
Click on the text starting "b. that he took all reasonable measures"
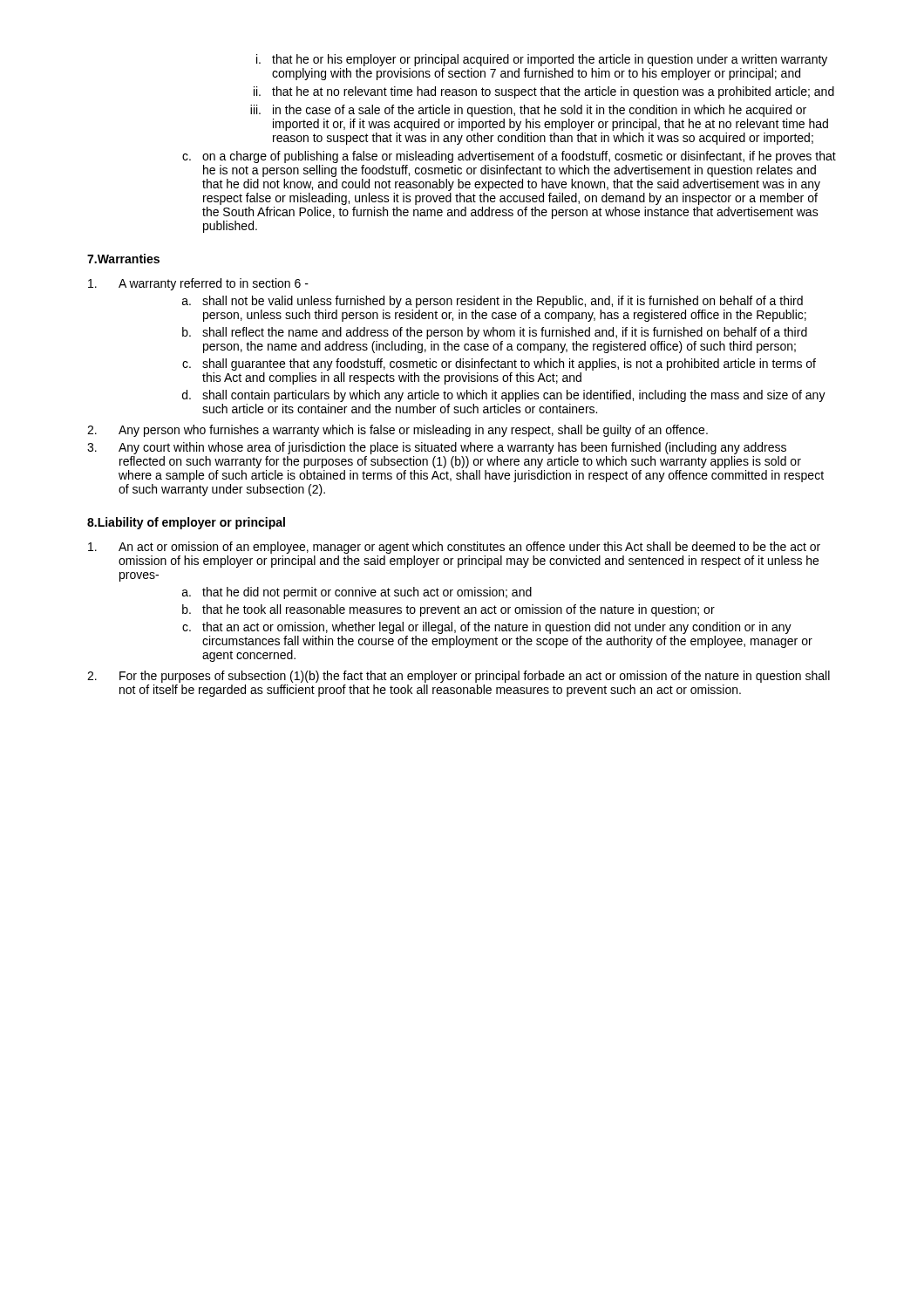click(x=497, y=610)
